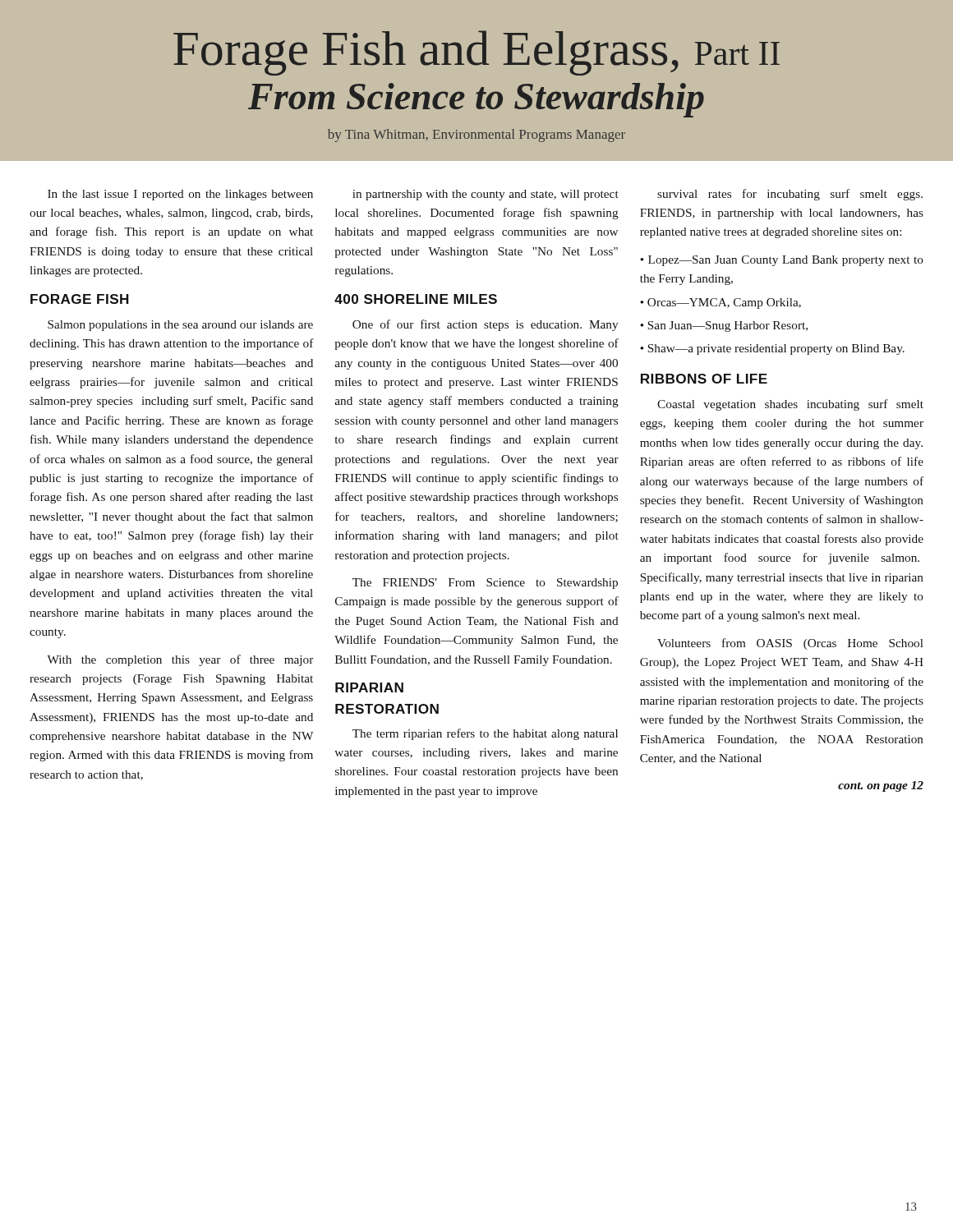
Task: Where does it say "RIBBONS OF LIFE"?
Action: coord(704,378)
